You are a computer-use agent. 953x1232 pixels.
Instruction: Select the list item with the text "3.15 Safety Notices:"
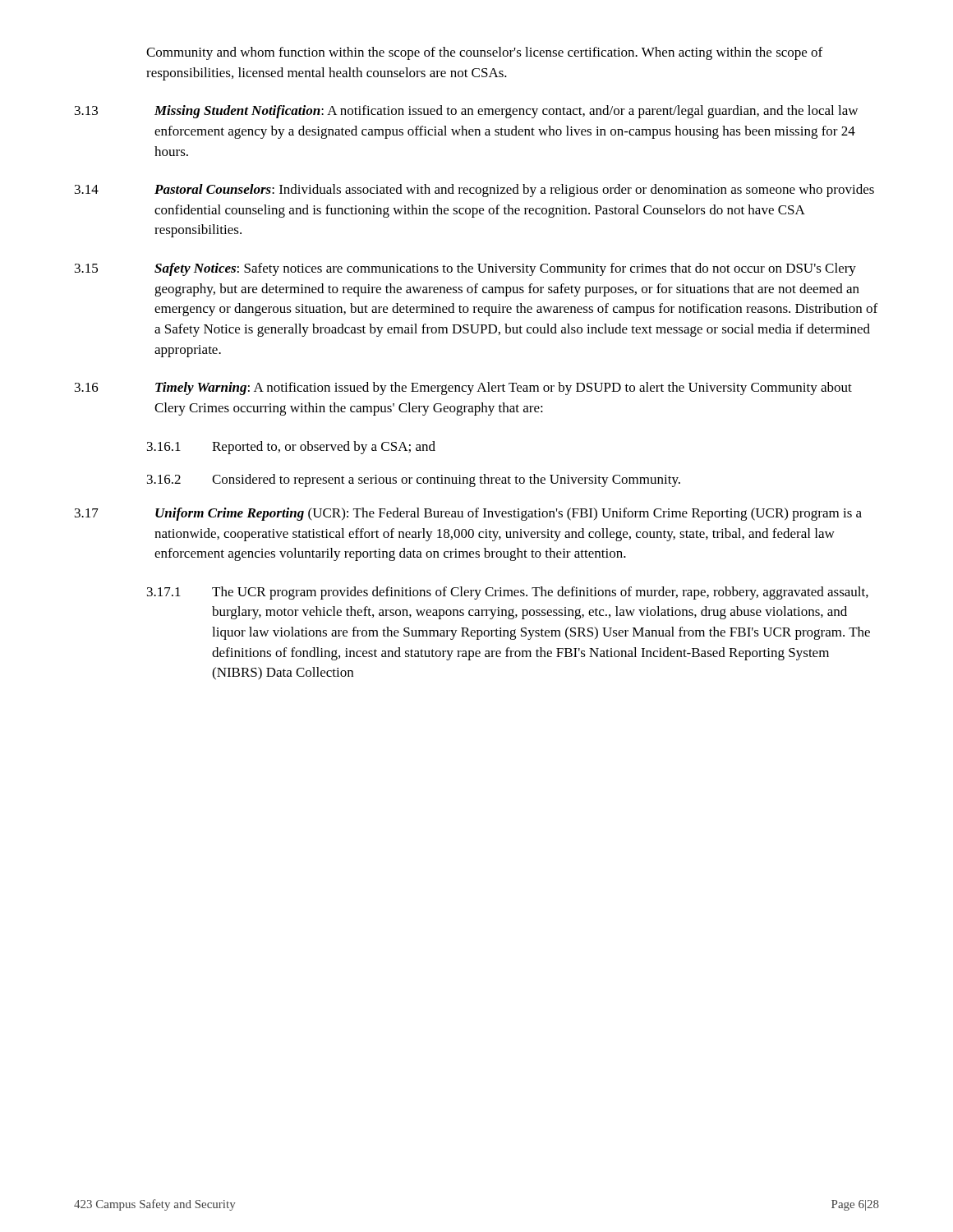(x=476, y=309)
